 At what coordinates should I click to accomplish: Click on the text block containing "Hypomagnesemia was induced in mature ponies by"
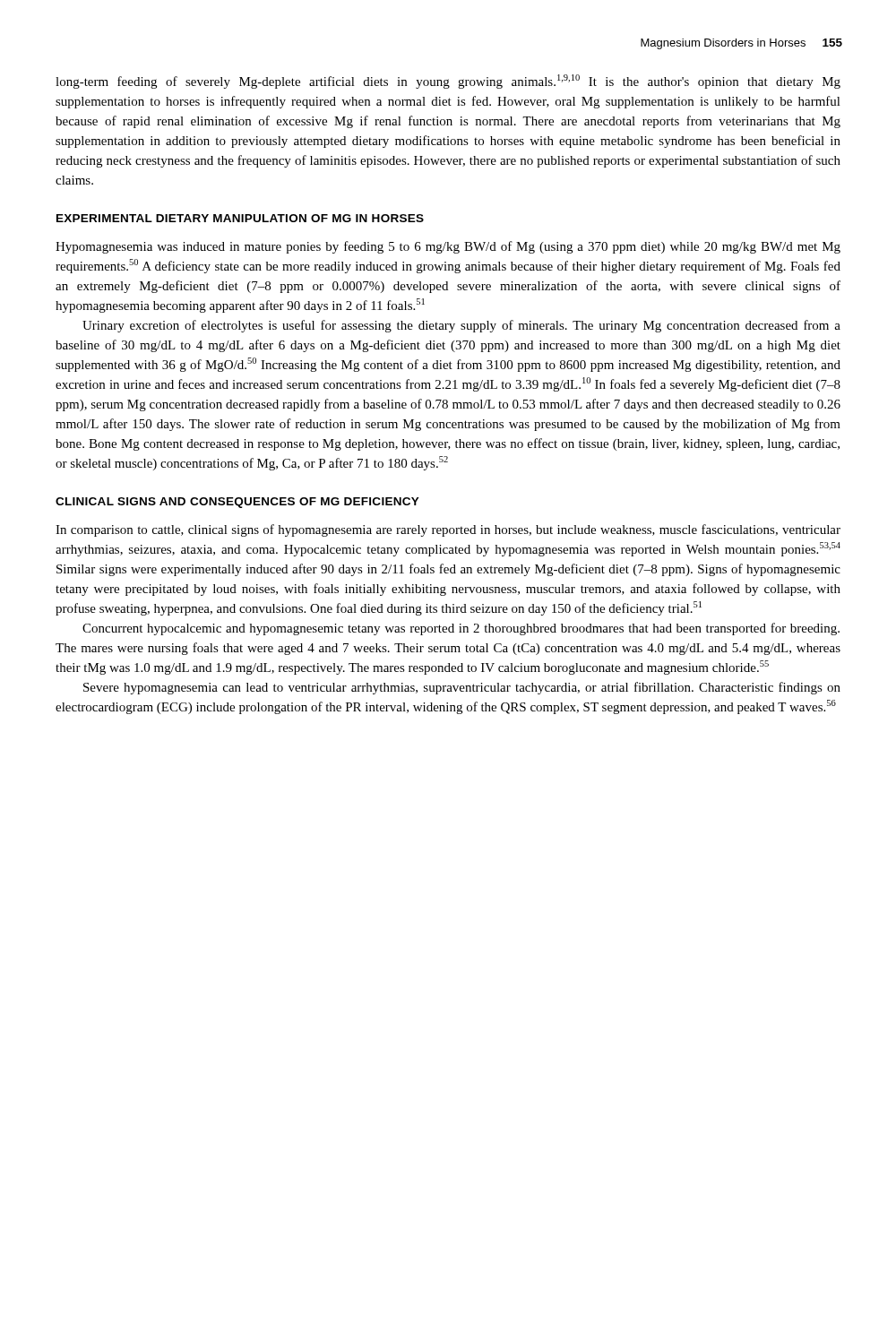(448, 355)
